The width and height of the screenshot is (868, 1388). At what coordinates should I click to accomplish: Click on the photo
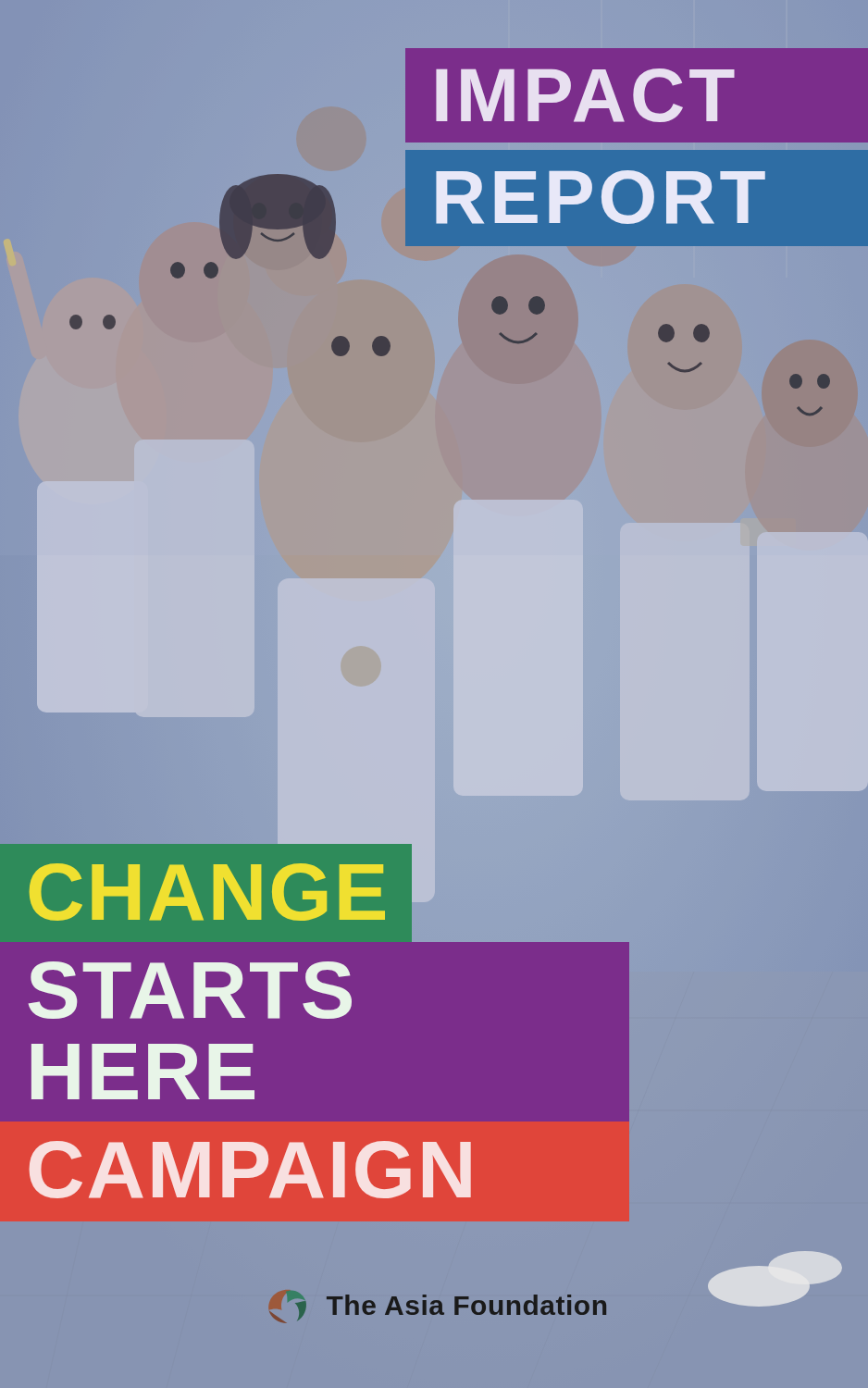(434, 694)
